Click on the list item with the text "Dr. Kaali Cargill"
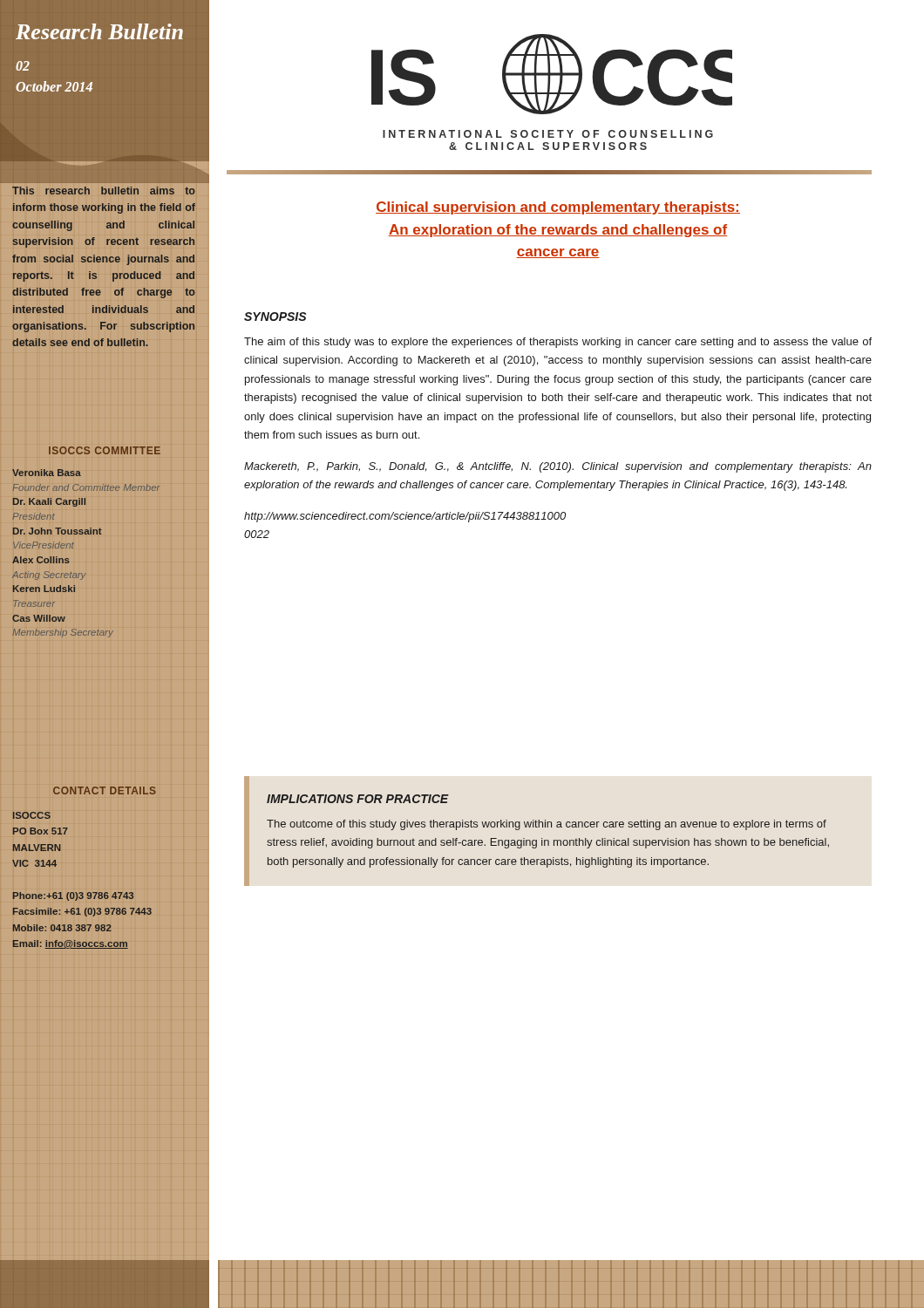This screenshot has width=924, height=1308. (49, 502)
